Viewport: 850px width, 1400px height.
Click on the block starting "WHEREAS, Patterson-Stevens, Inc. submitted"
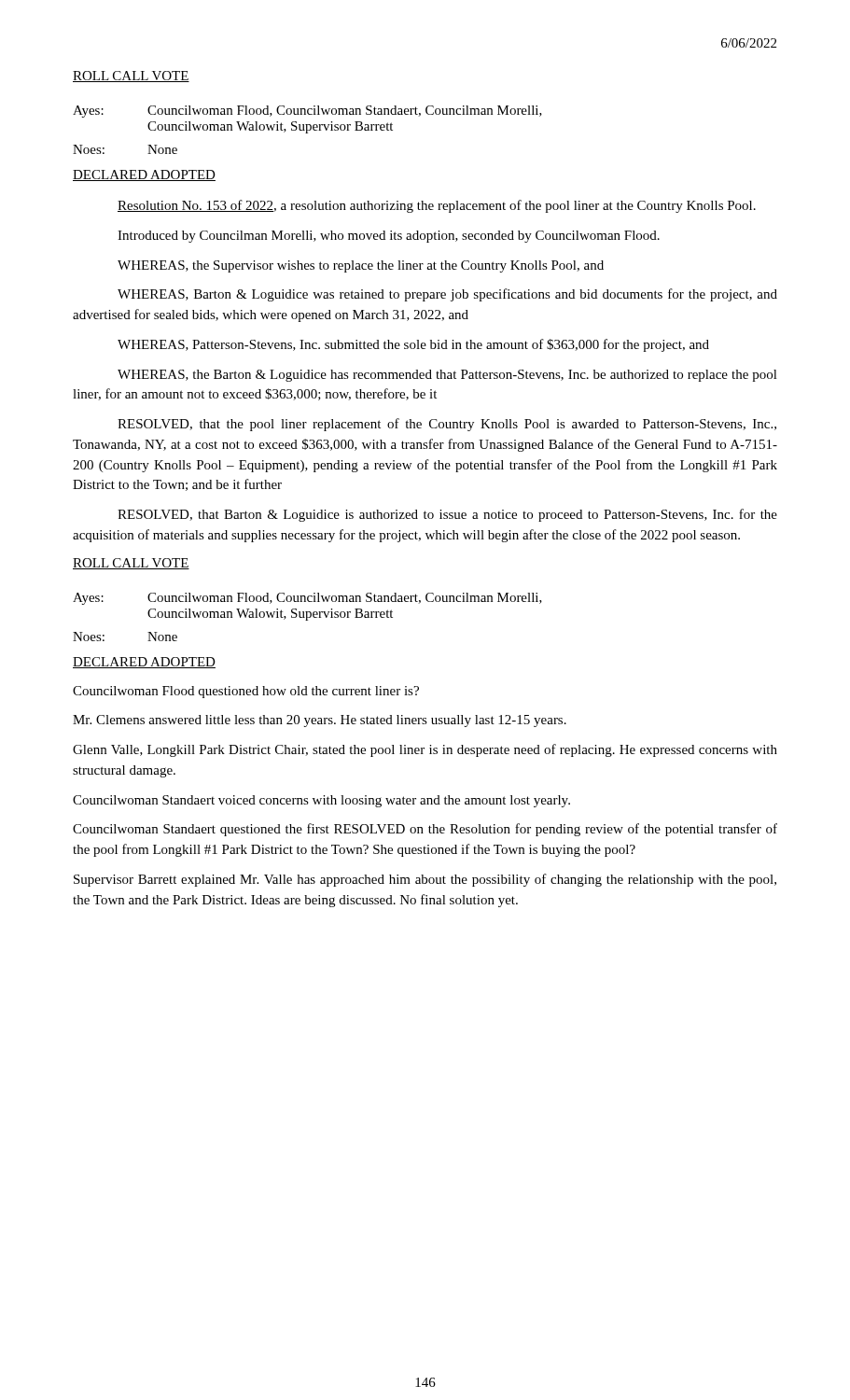click(413, 344)
